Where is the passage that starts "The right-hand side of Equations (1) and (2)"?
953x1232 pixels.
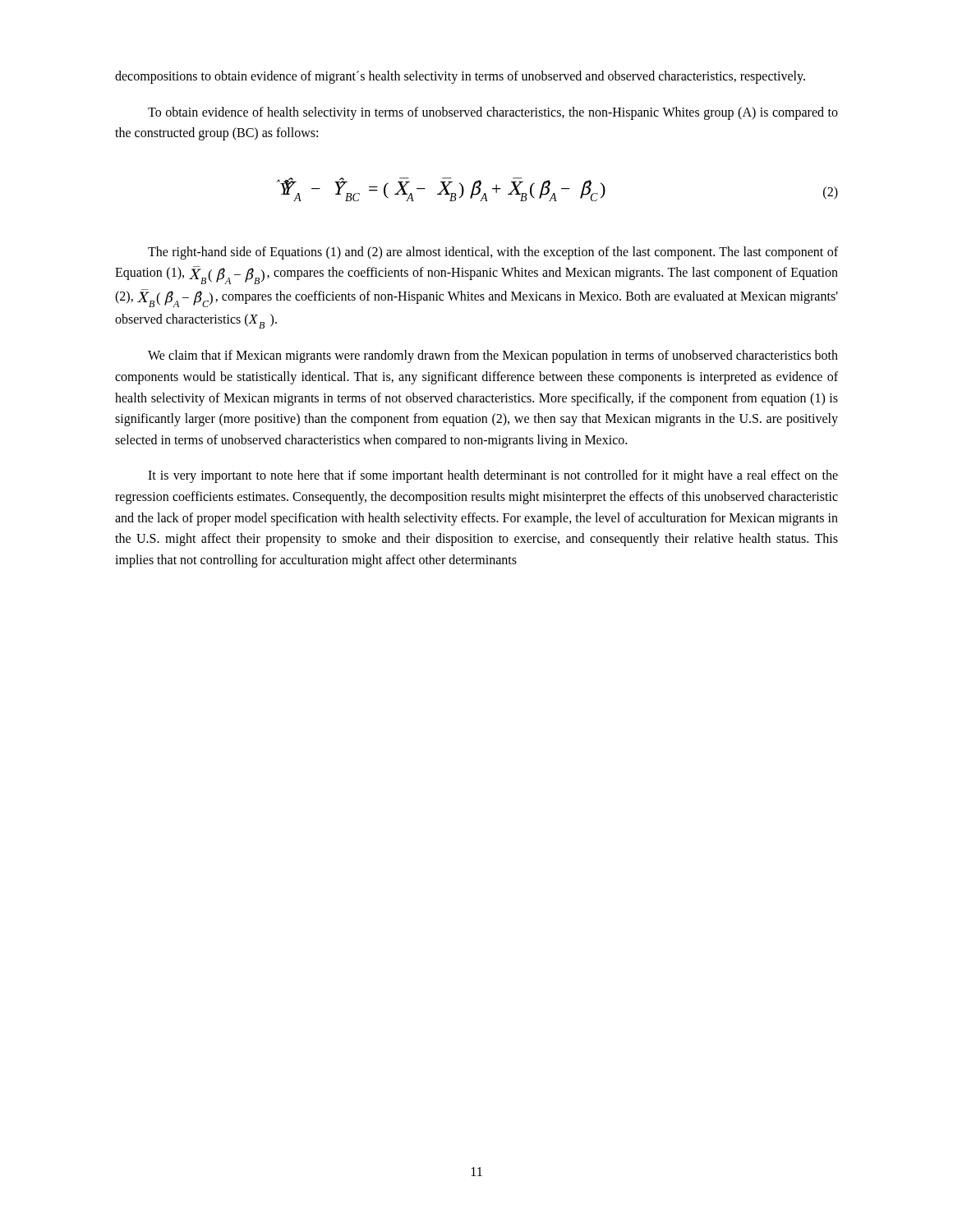pyautogui.click(x=476, y=287)
